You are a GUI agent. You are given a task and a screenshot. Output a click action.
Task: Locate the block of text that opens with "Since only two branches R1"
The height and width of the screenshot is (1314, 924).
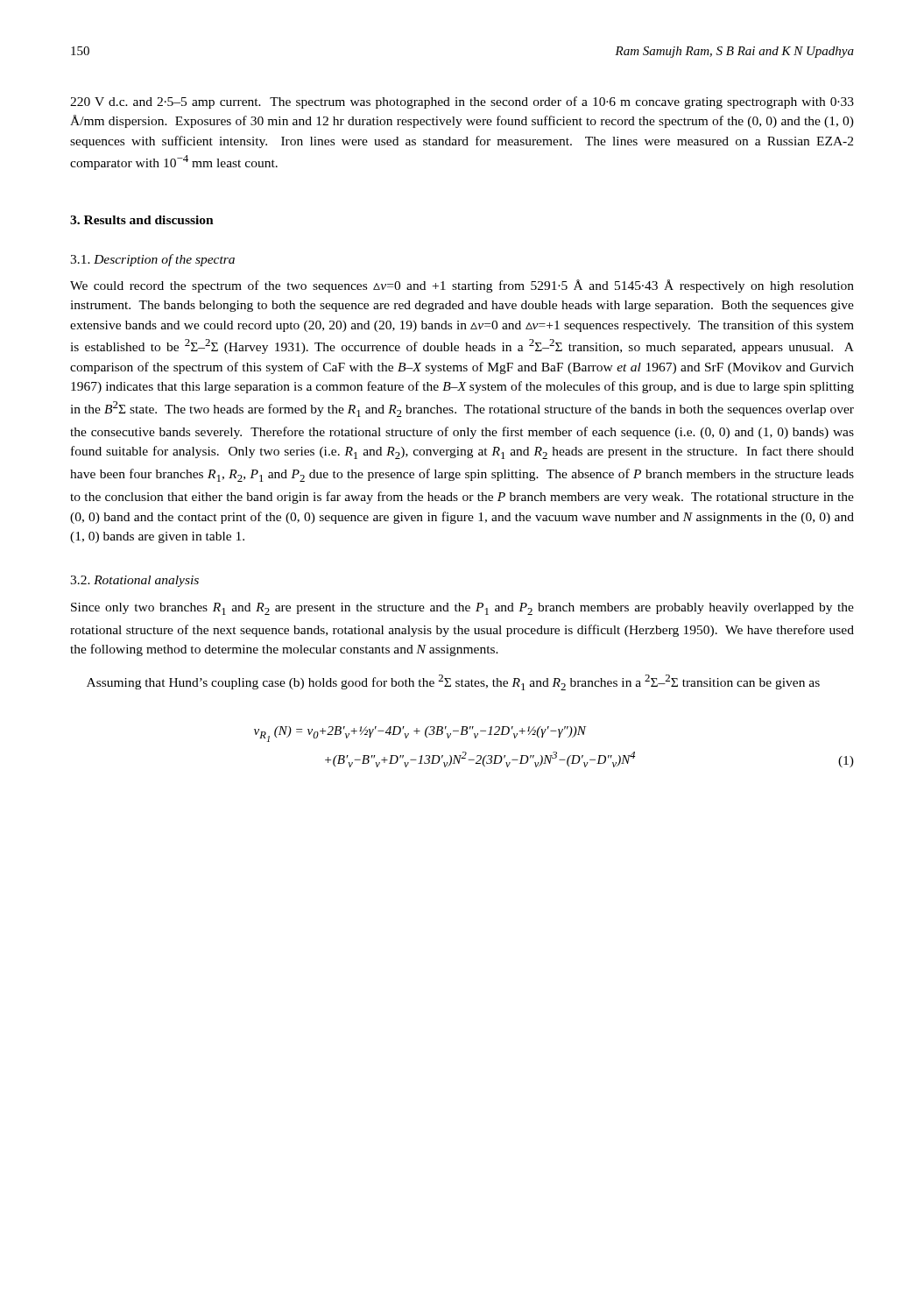click(x=462, y=628)
